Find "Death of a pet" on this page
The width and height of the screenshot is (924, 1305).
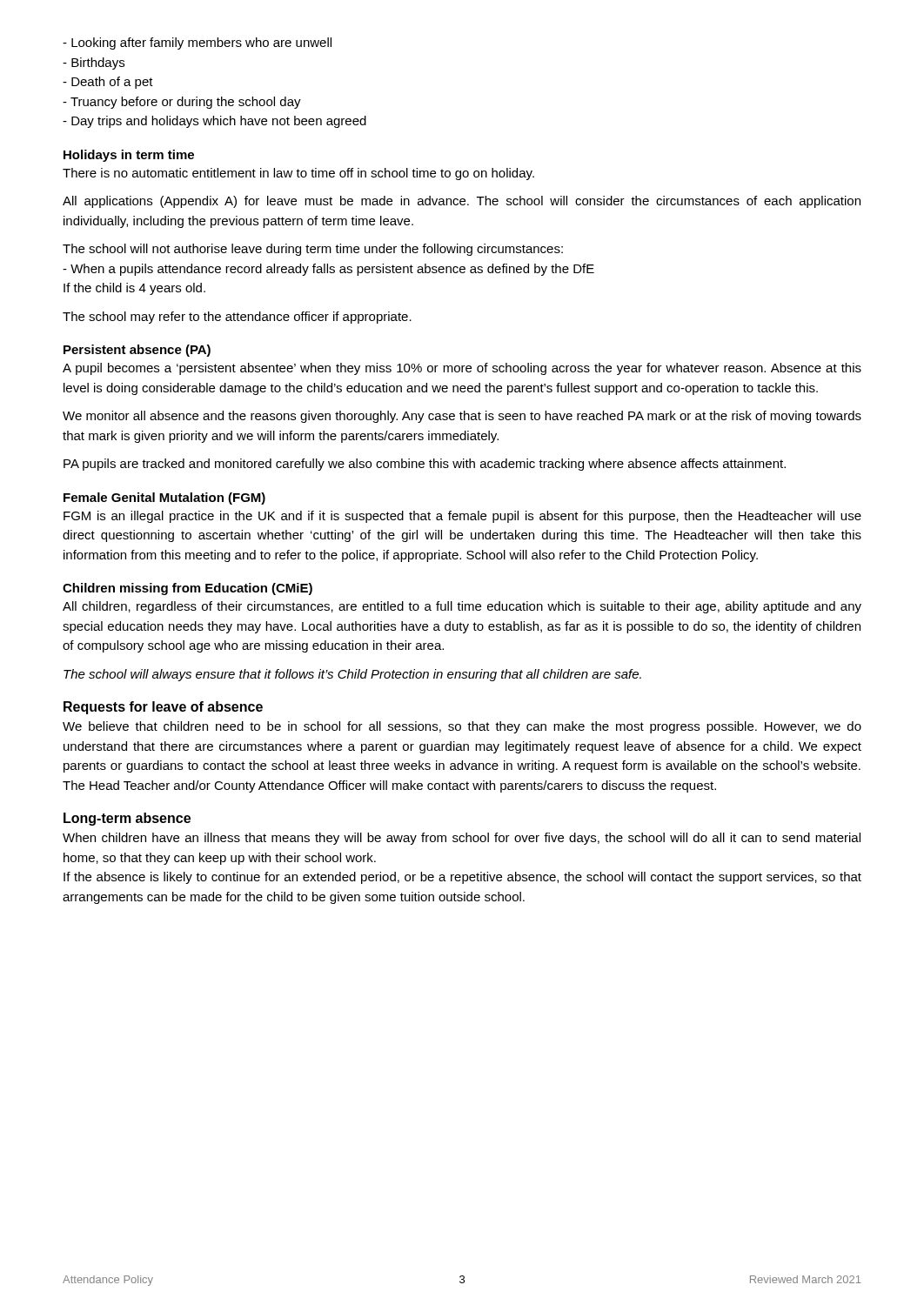point(108,81)
